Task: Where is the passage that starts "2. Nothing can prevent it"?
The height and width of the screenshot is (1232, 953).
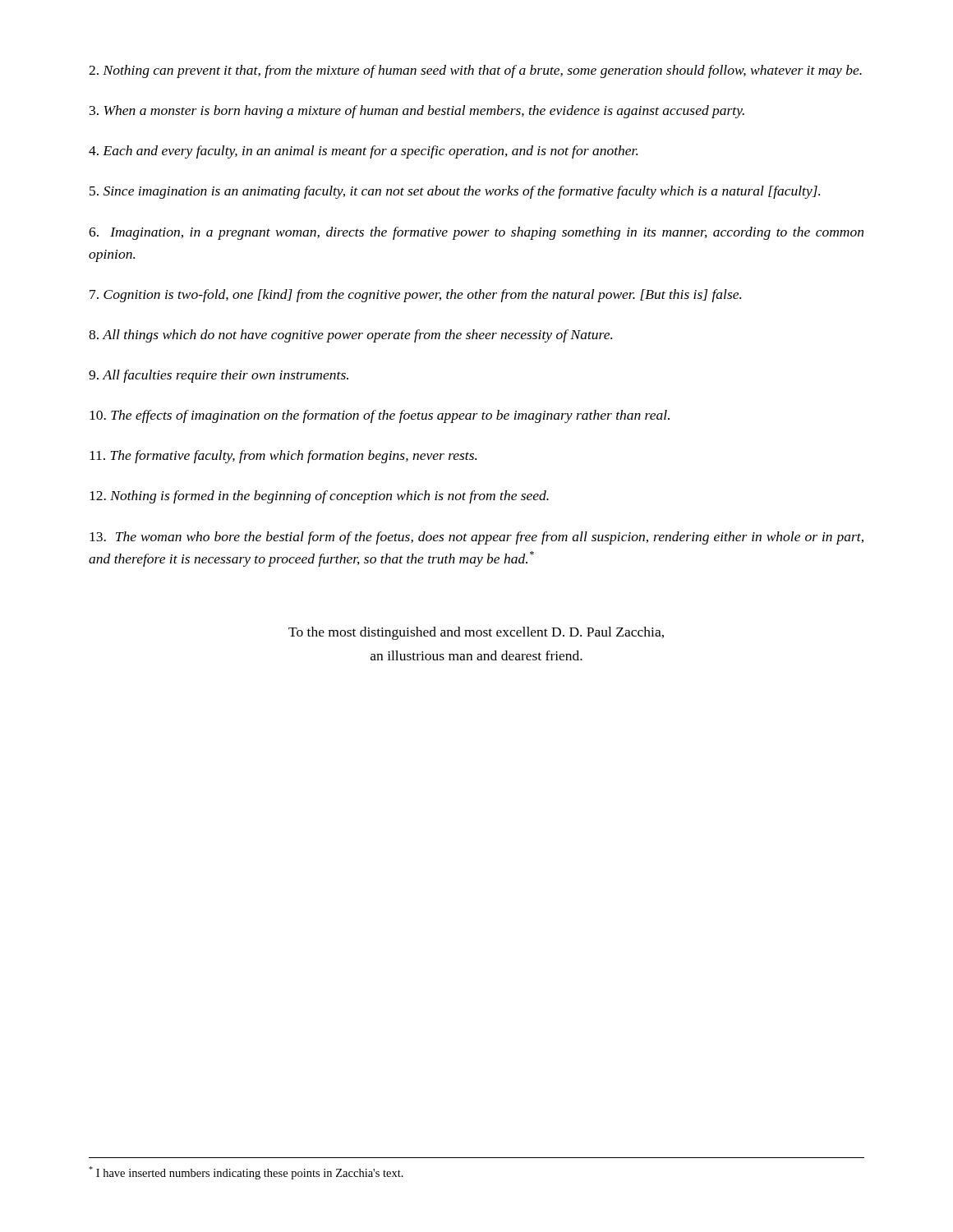Action: (476, 70)
